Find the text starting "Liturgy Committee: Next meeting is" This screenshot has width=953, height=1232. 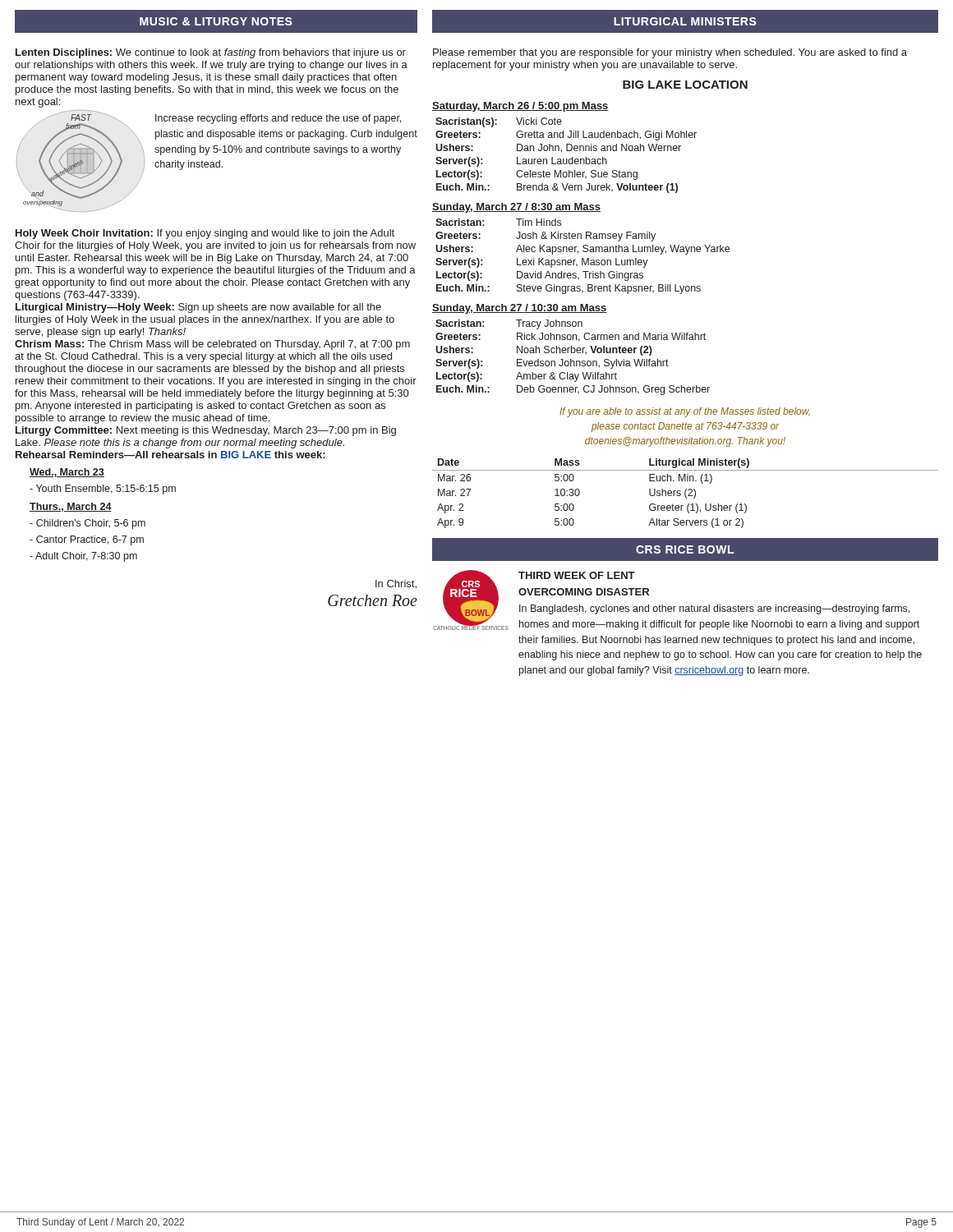point(206,436)
